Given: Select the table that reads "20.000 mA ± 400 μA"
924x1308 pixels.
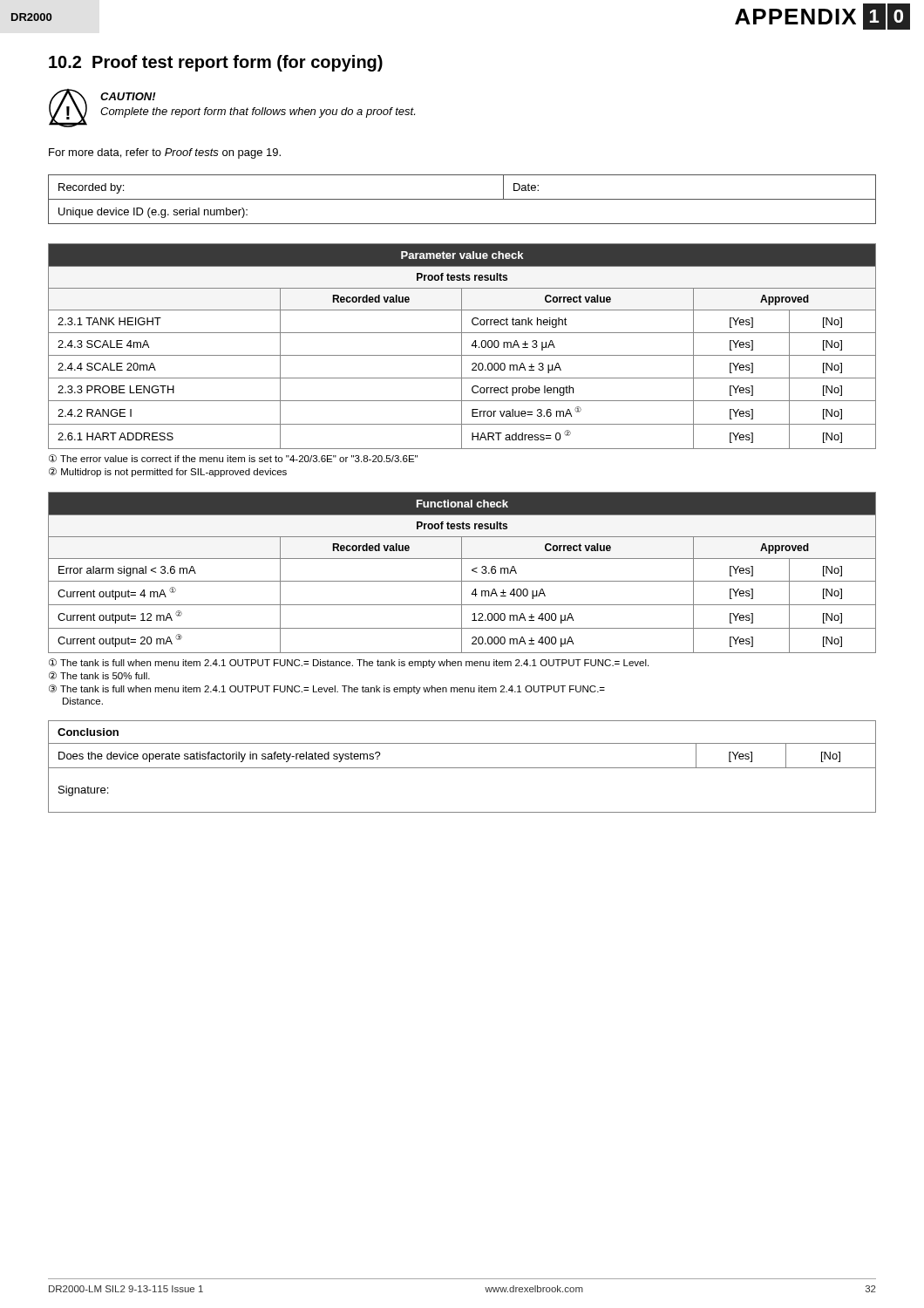Looking at the screenshot, I should pos(462,572).
